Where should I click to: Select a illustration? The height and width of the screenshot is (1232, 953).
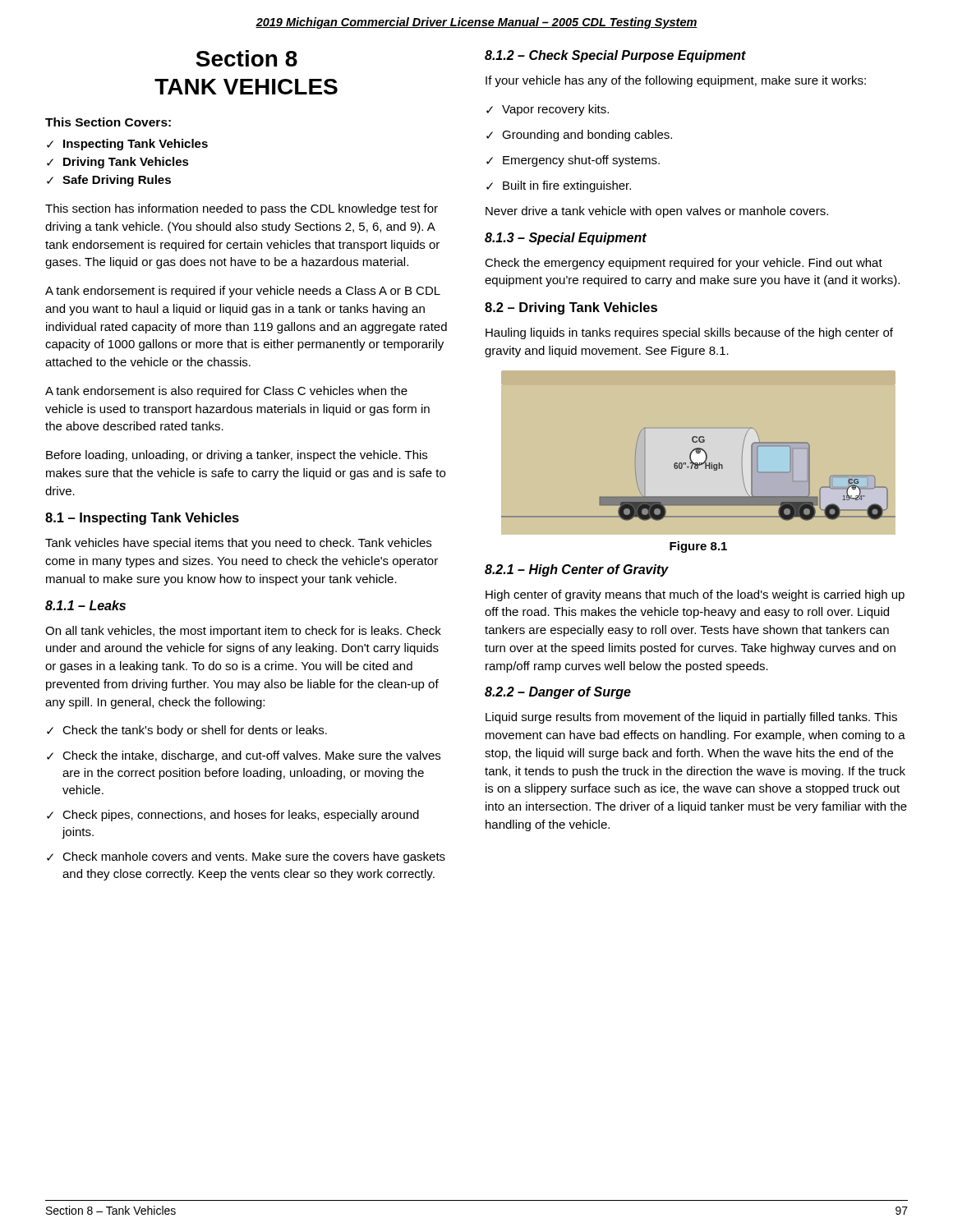coord(698,453)
